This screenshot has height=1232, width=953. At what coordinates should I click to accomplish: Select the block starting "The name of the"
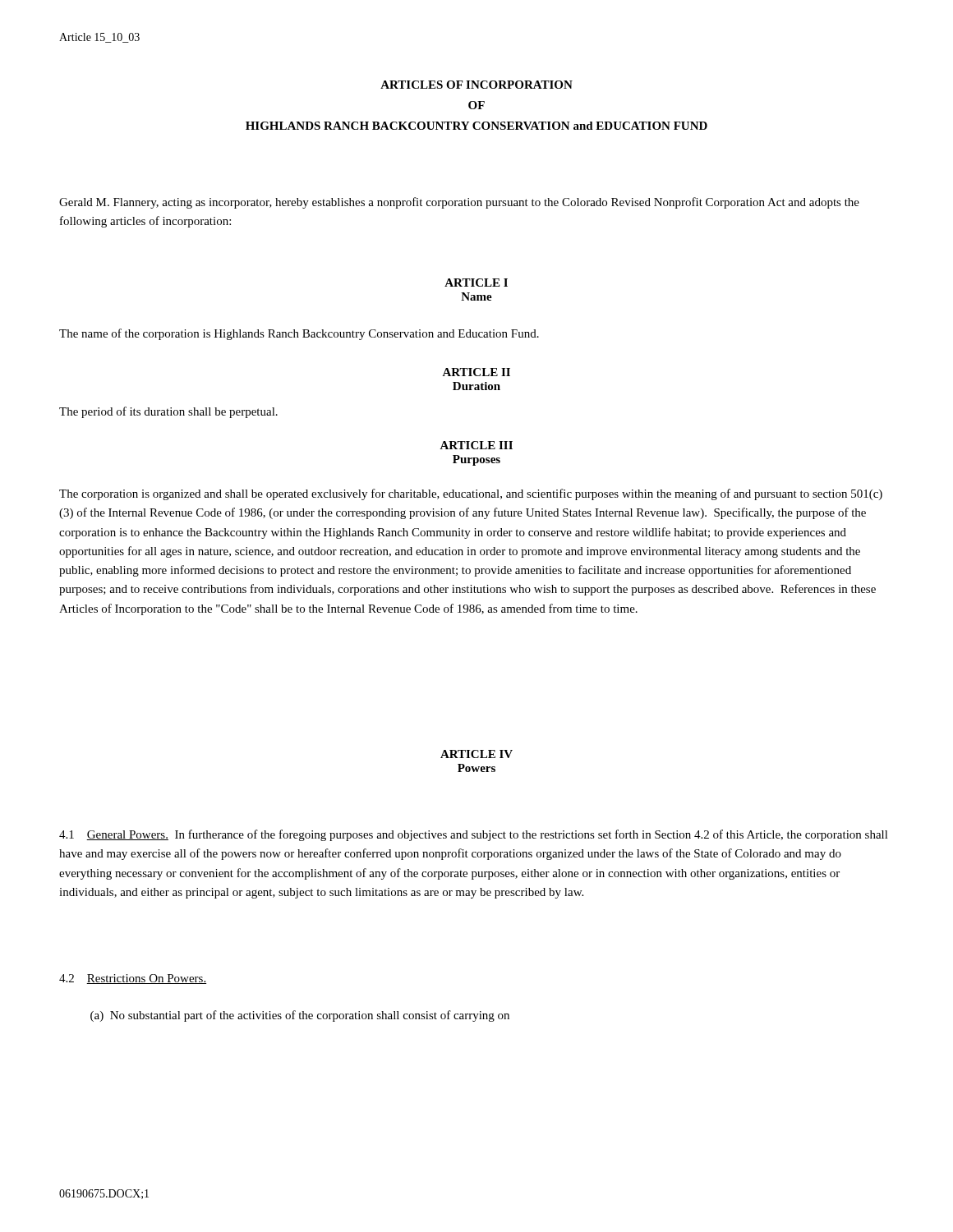point(299,333)
